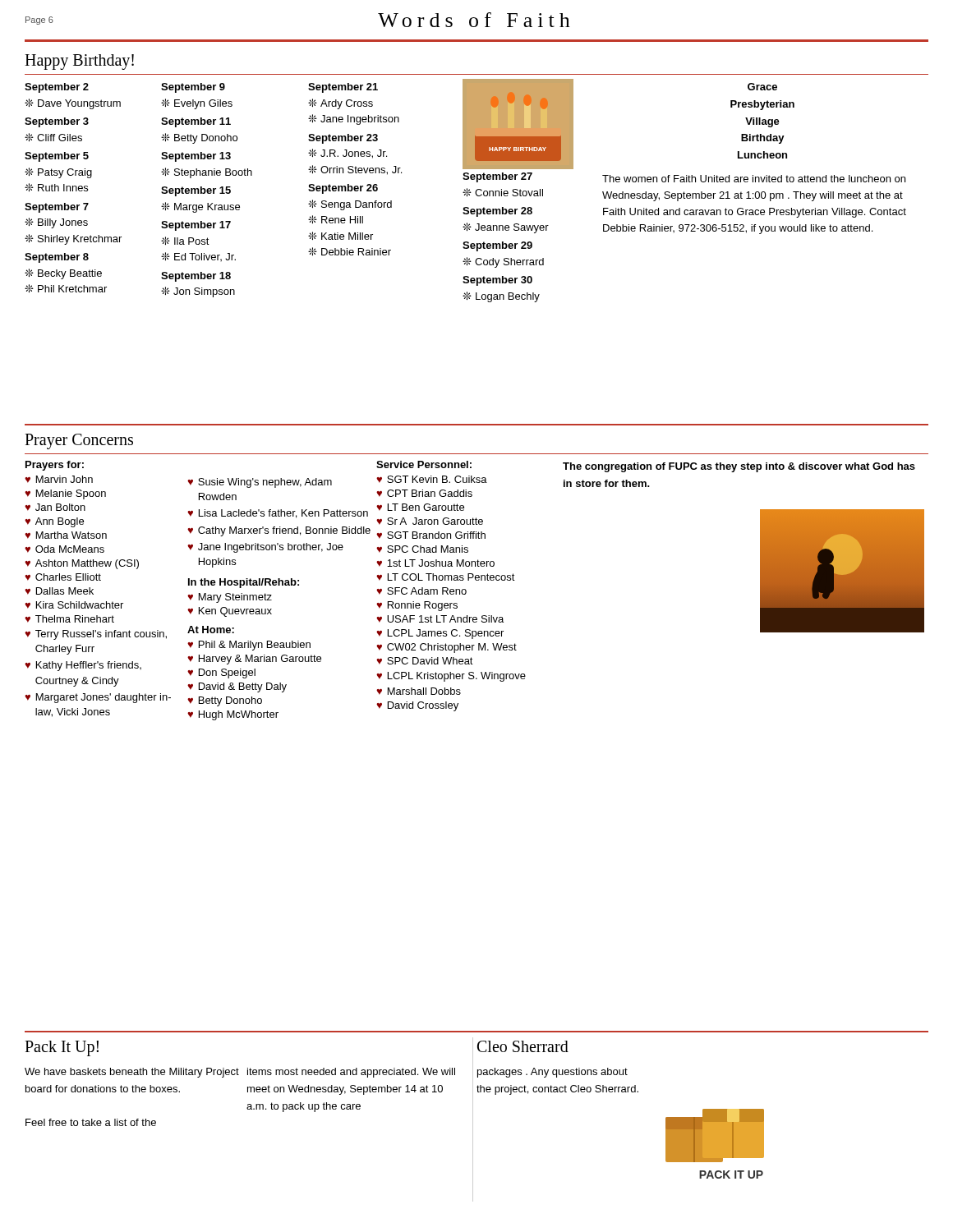953x1232 pixels.
Task: Select the list item that says "♥SGT Kevin B. Cuiksa"
Action: tap(432, 479)
